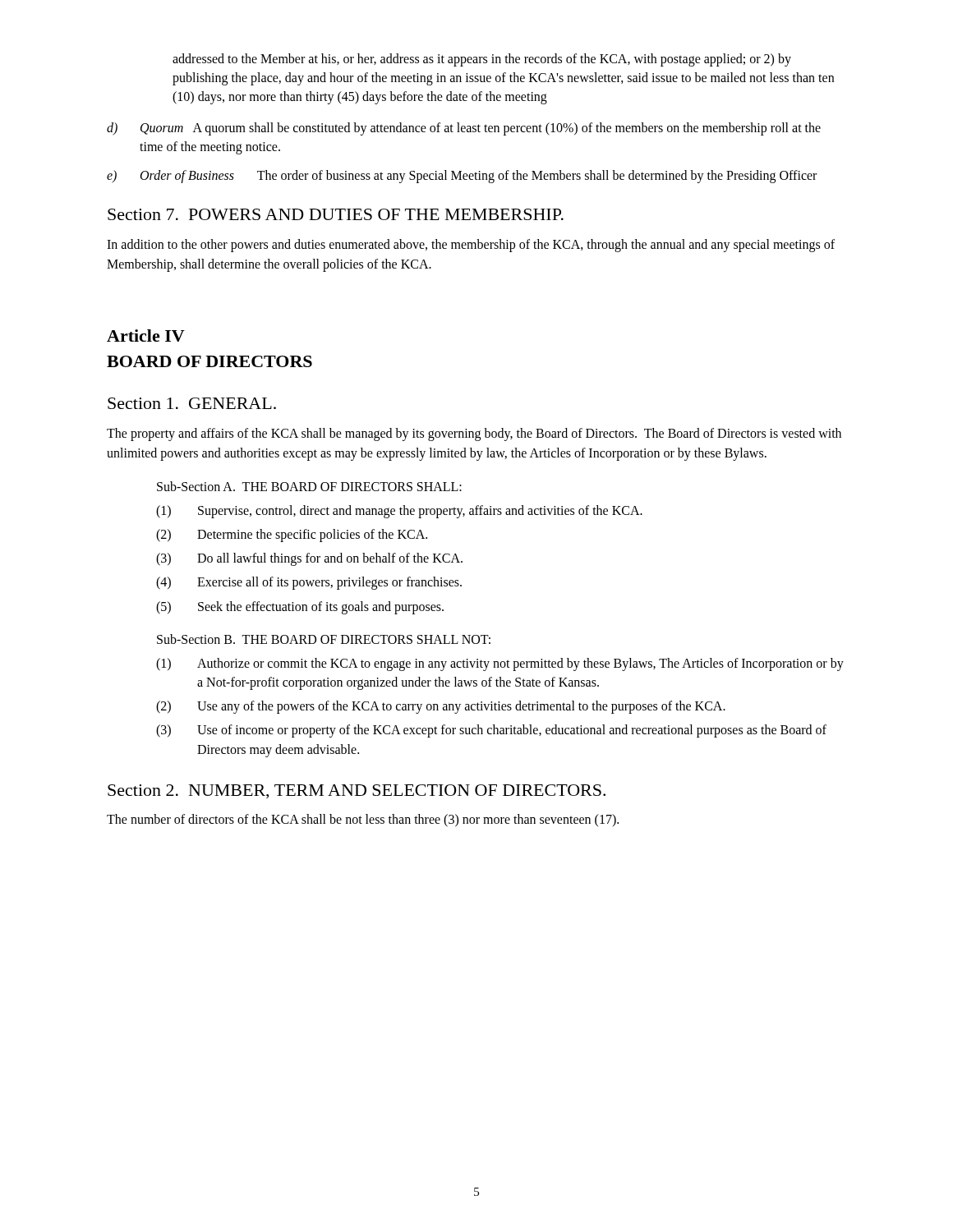Find "Article IV BOARD OF DIRECTORS" on this page

coord(146,336)
